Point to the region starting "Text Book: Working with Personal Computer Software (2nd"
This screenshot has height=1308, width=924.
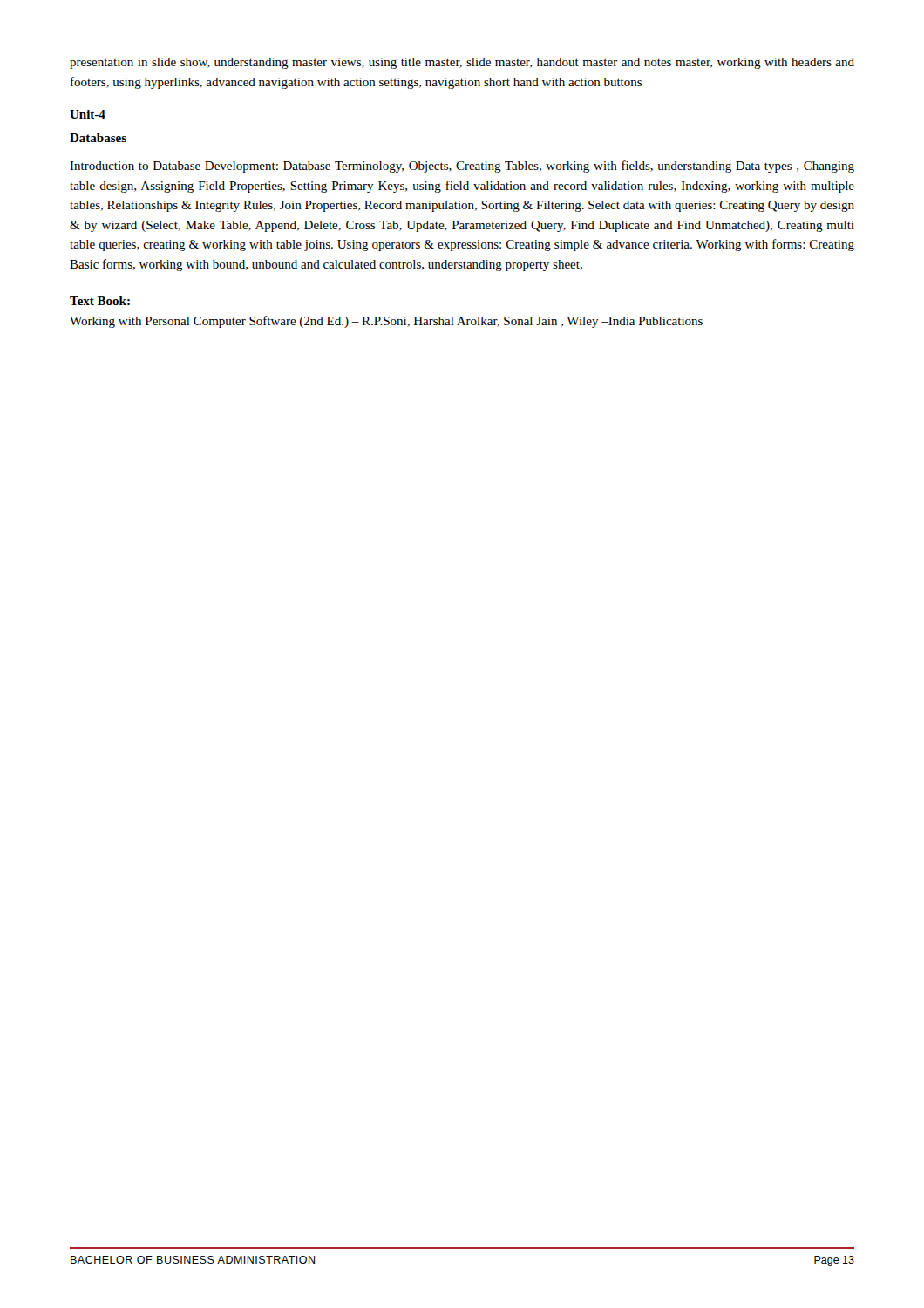pos(386,311)
